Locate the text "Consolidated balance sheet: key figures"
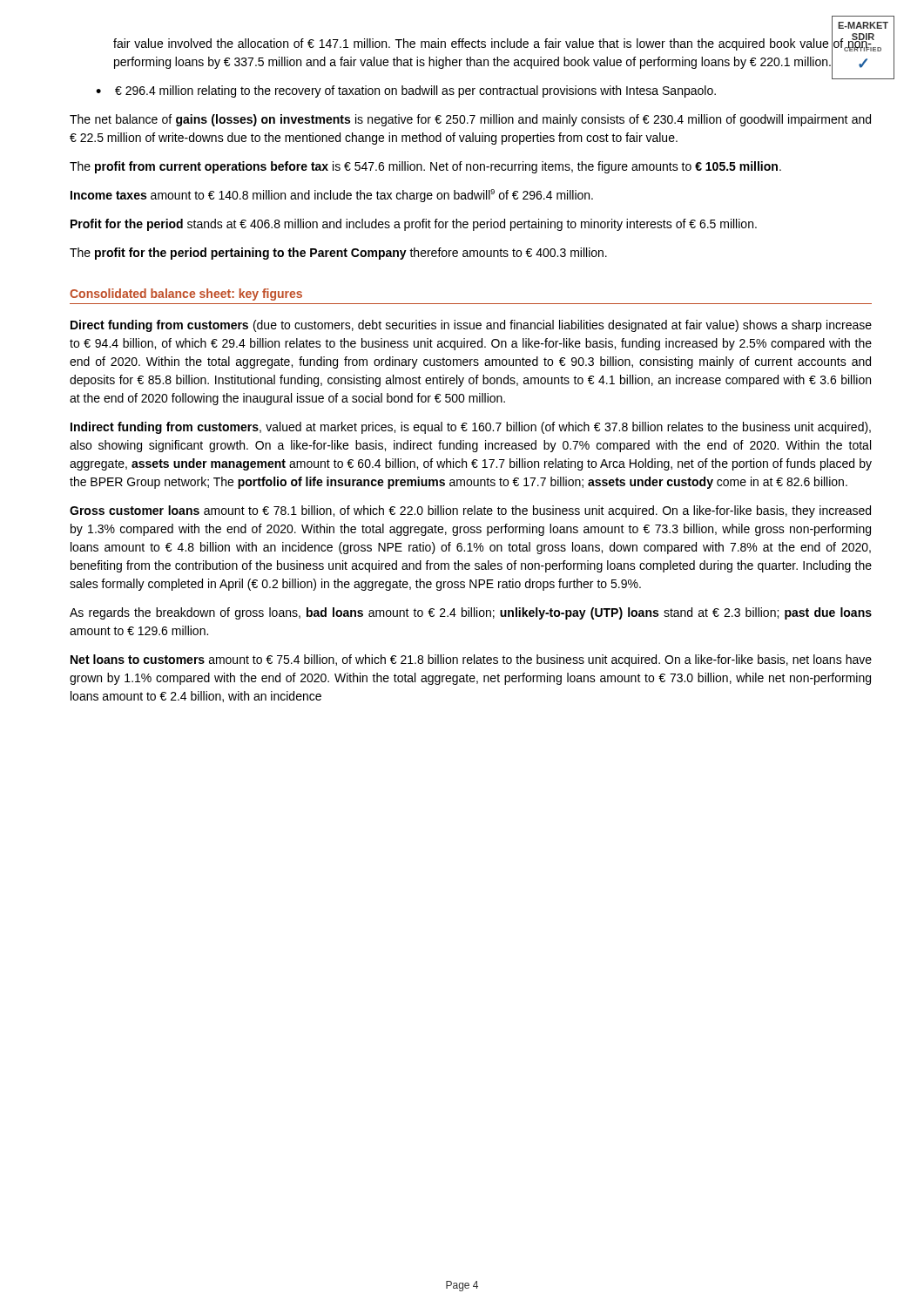The width and height of the screenshot is (924, 1307). pos(186,294)
